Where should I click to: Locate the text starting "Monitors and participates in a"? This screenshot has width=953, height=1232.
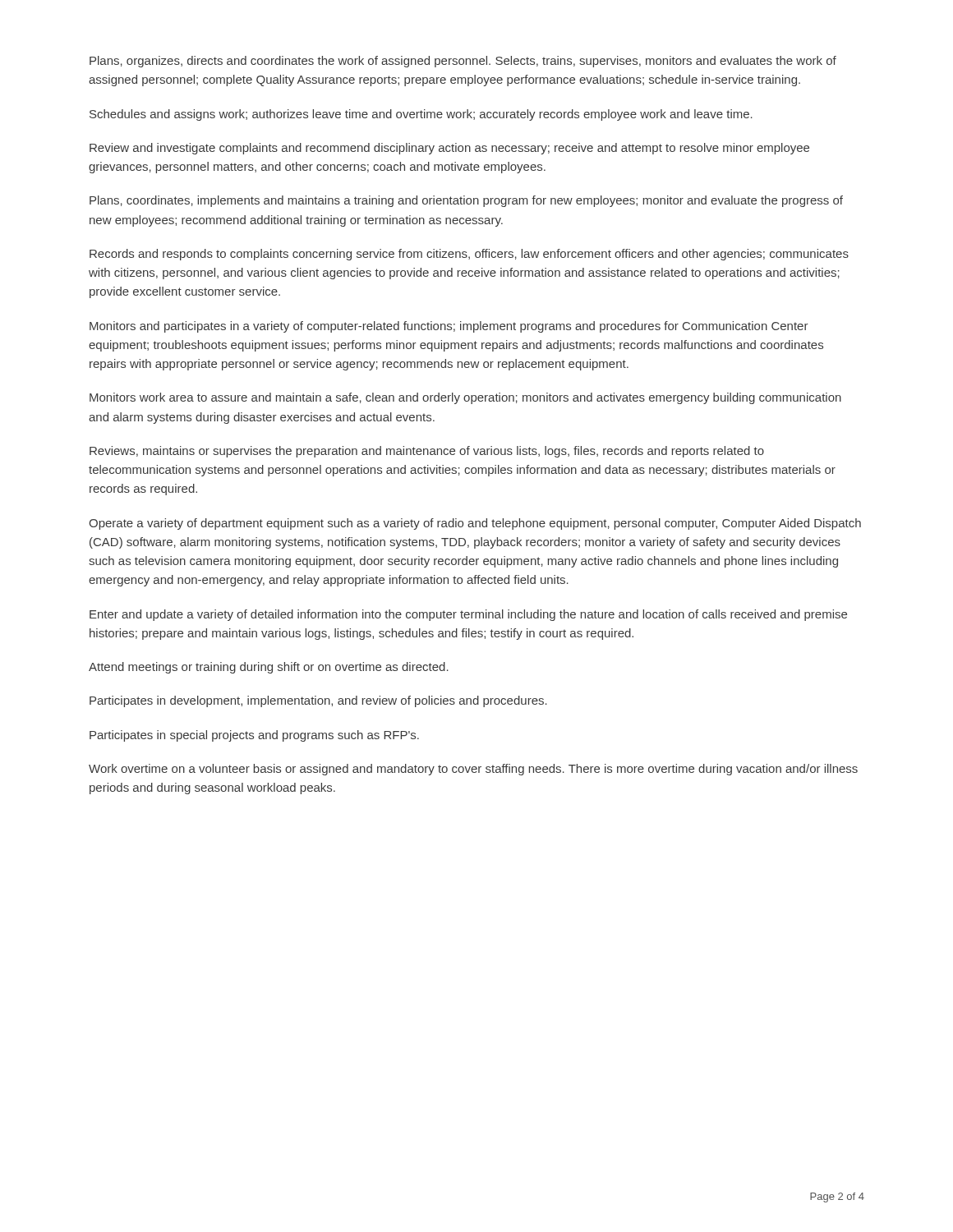click(x=456, y=344)
